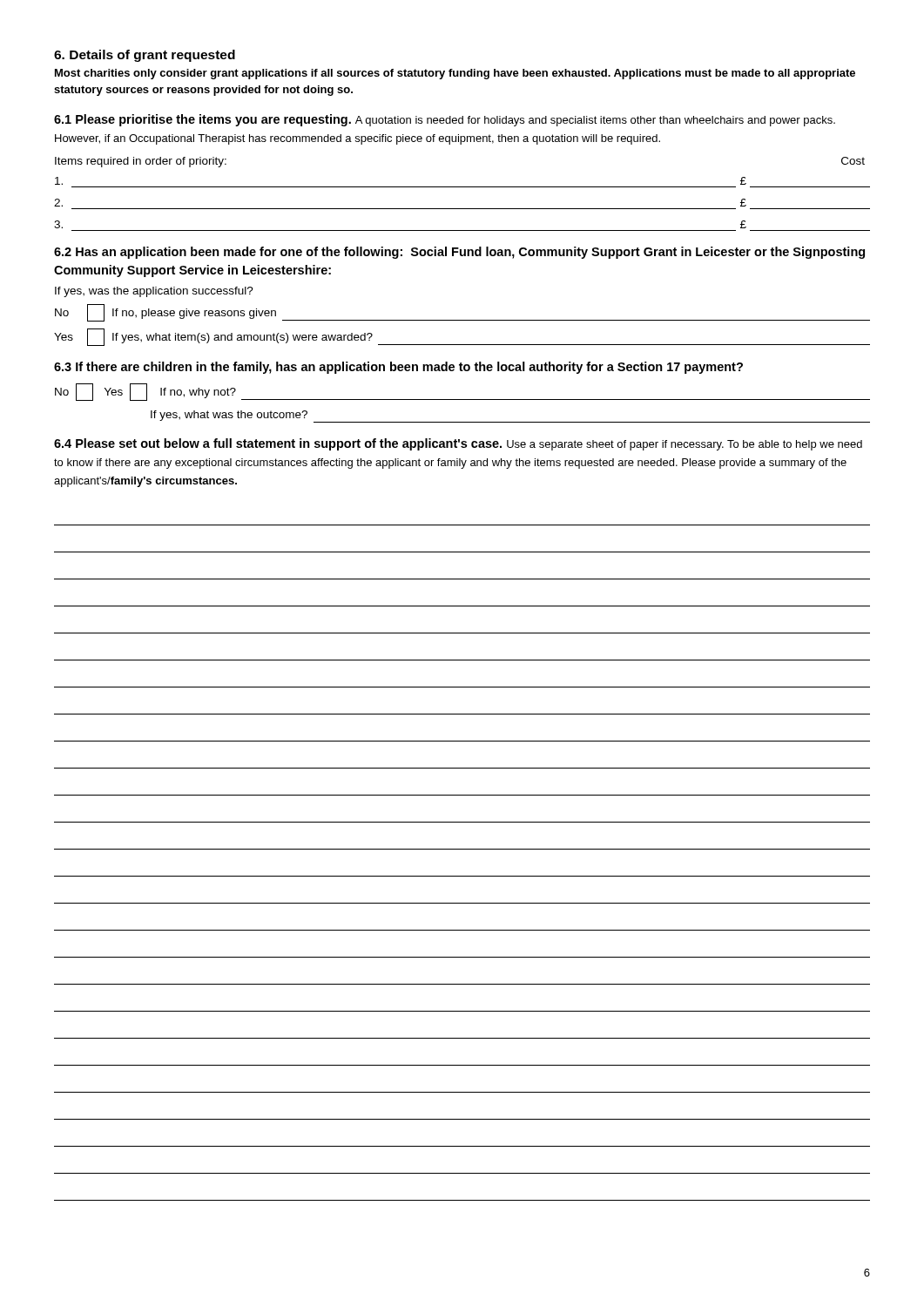
Task: Select the text block with the text "No Yes If no, why"
Action: coord(462,392)
